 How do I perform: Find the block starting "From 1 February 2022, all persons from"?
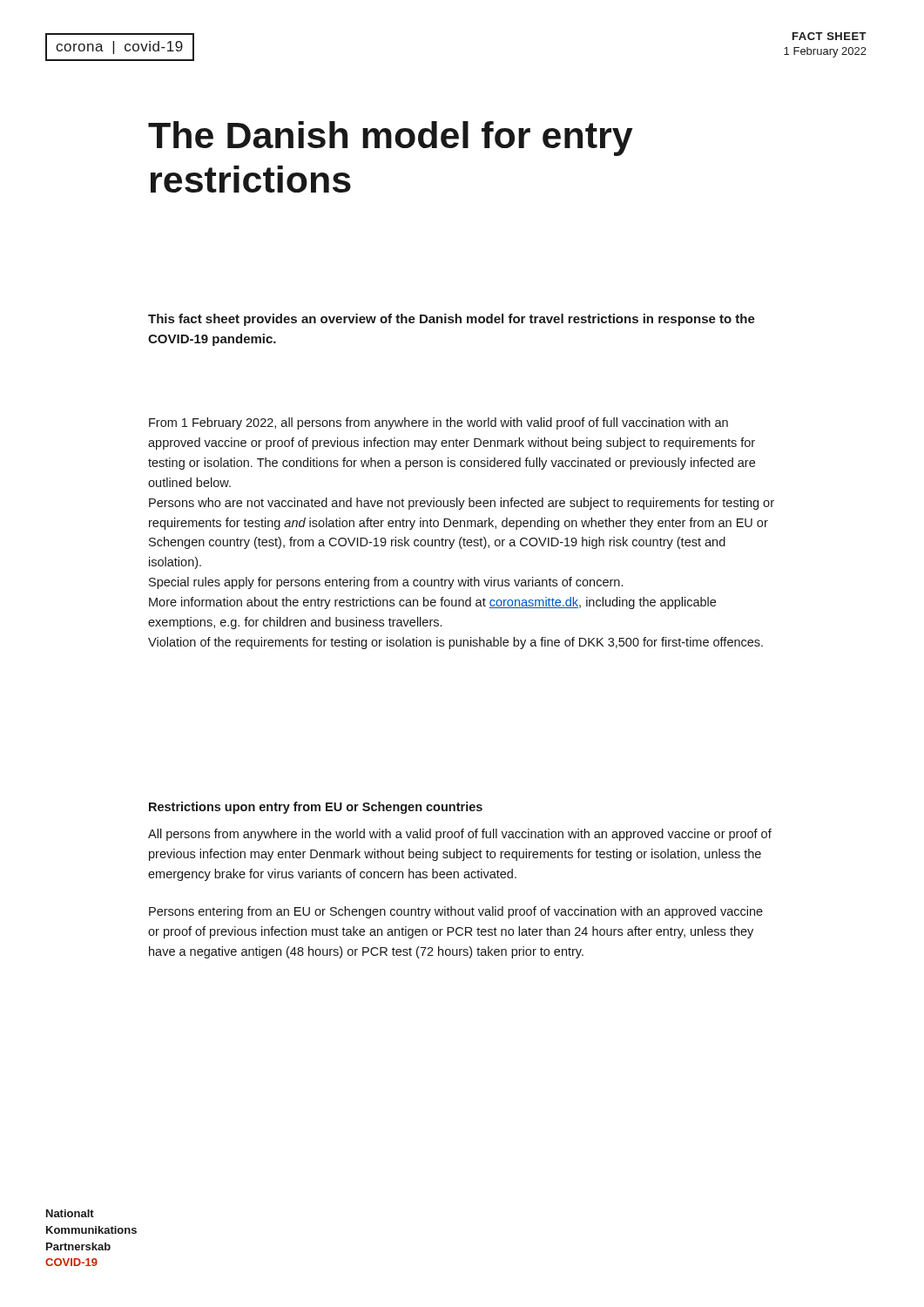click(462, 453)
